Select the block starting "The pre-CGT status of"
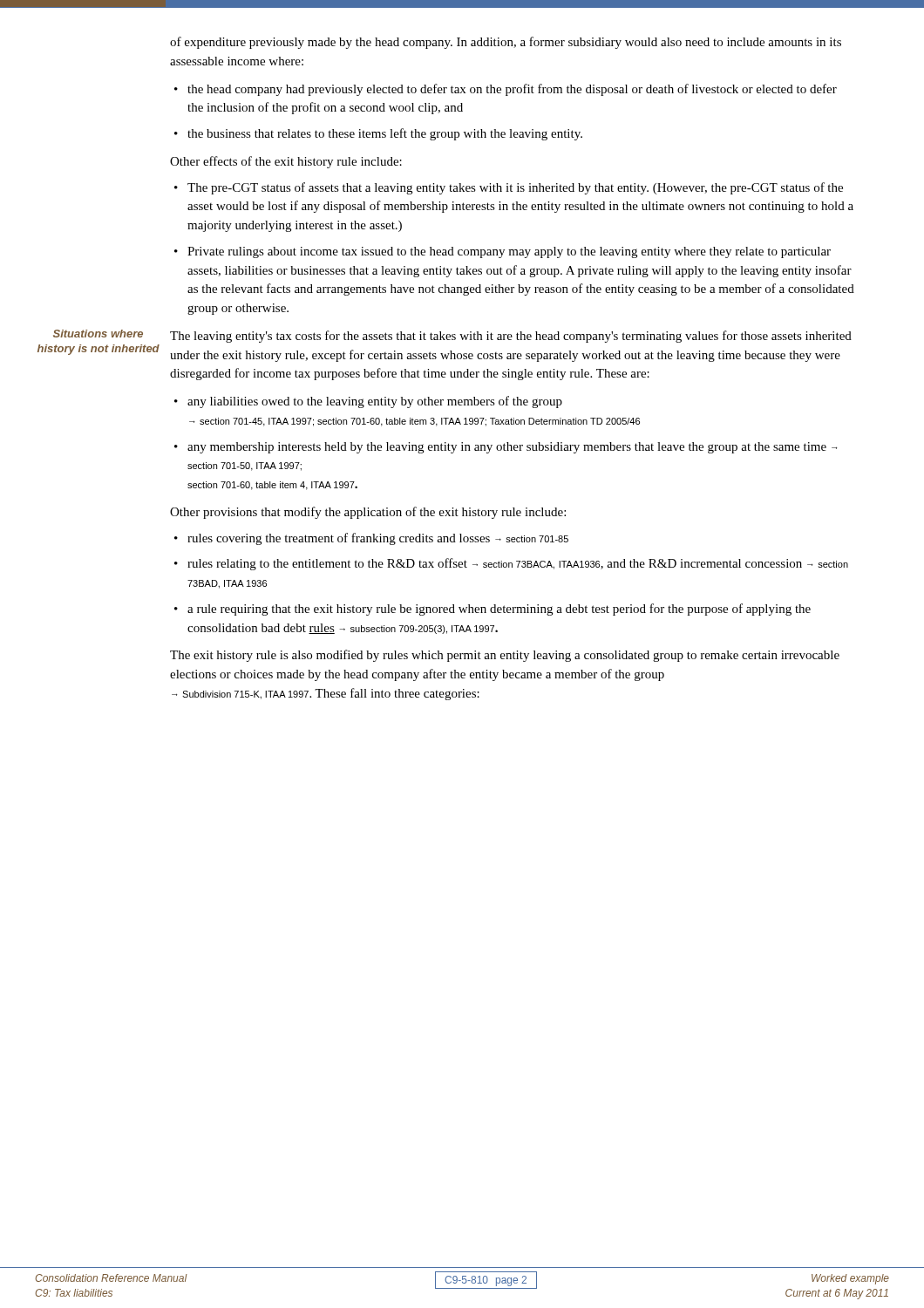Screen dimensions: 1308x924 (x=520, y=206)
